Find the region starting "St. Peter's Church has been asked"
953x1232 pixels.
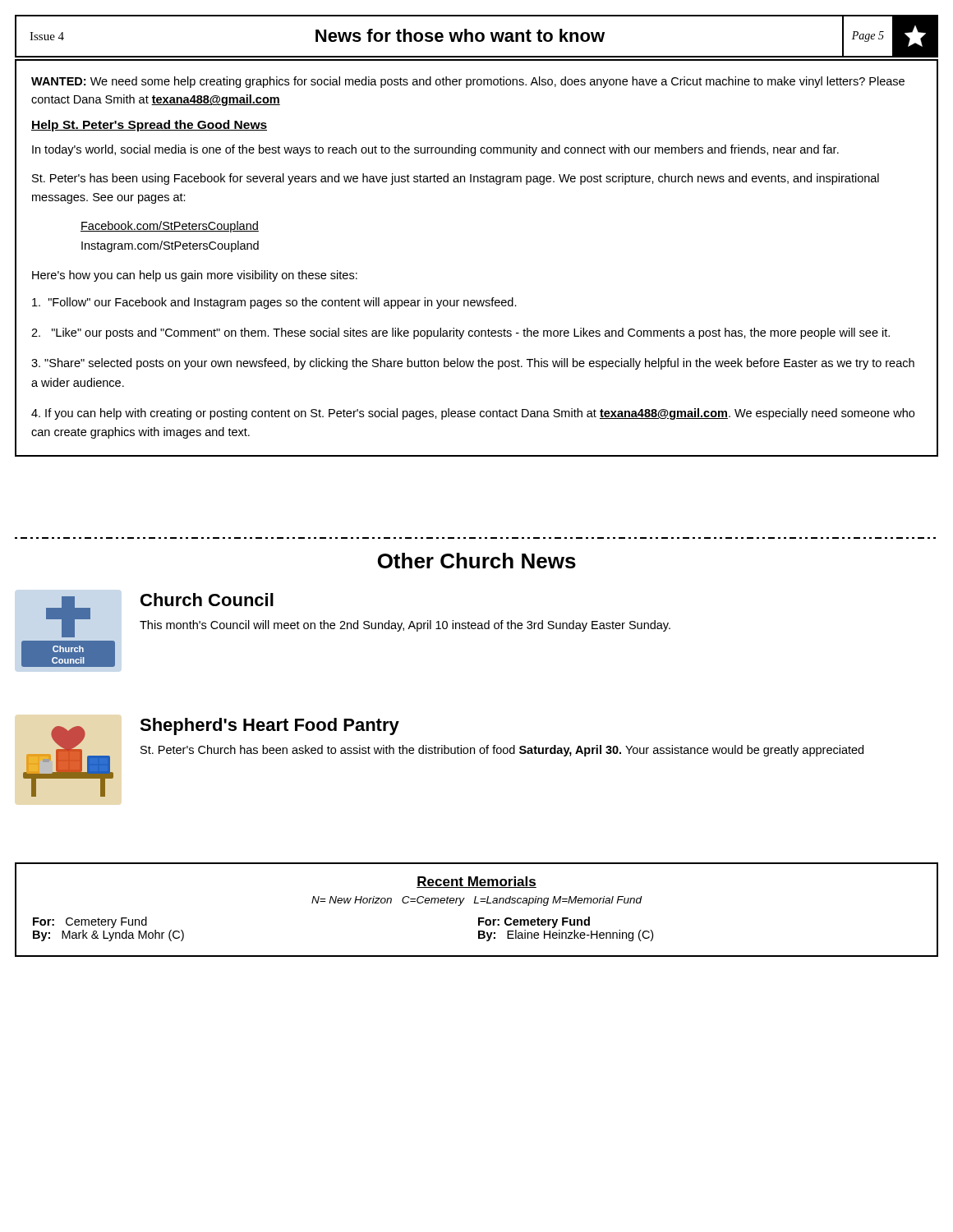click(x=502, y=750)
